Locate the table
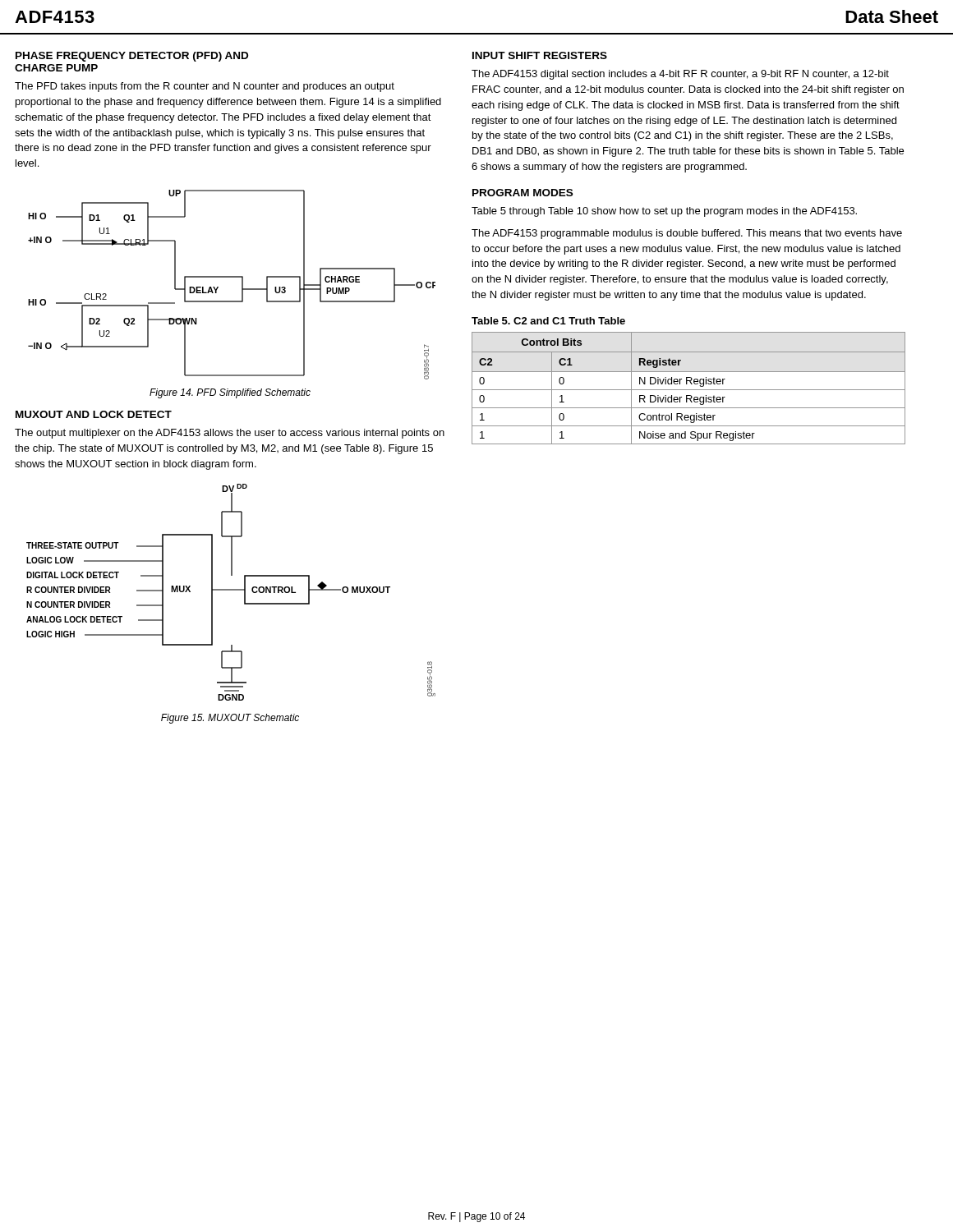The image size is (953, 1232). click(x=688, y=388)
